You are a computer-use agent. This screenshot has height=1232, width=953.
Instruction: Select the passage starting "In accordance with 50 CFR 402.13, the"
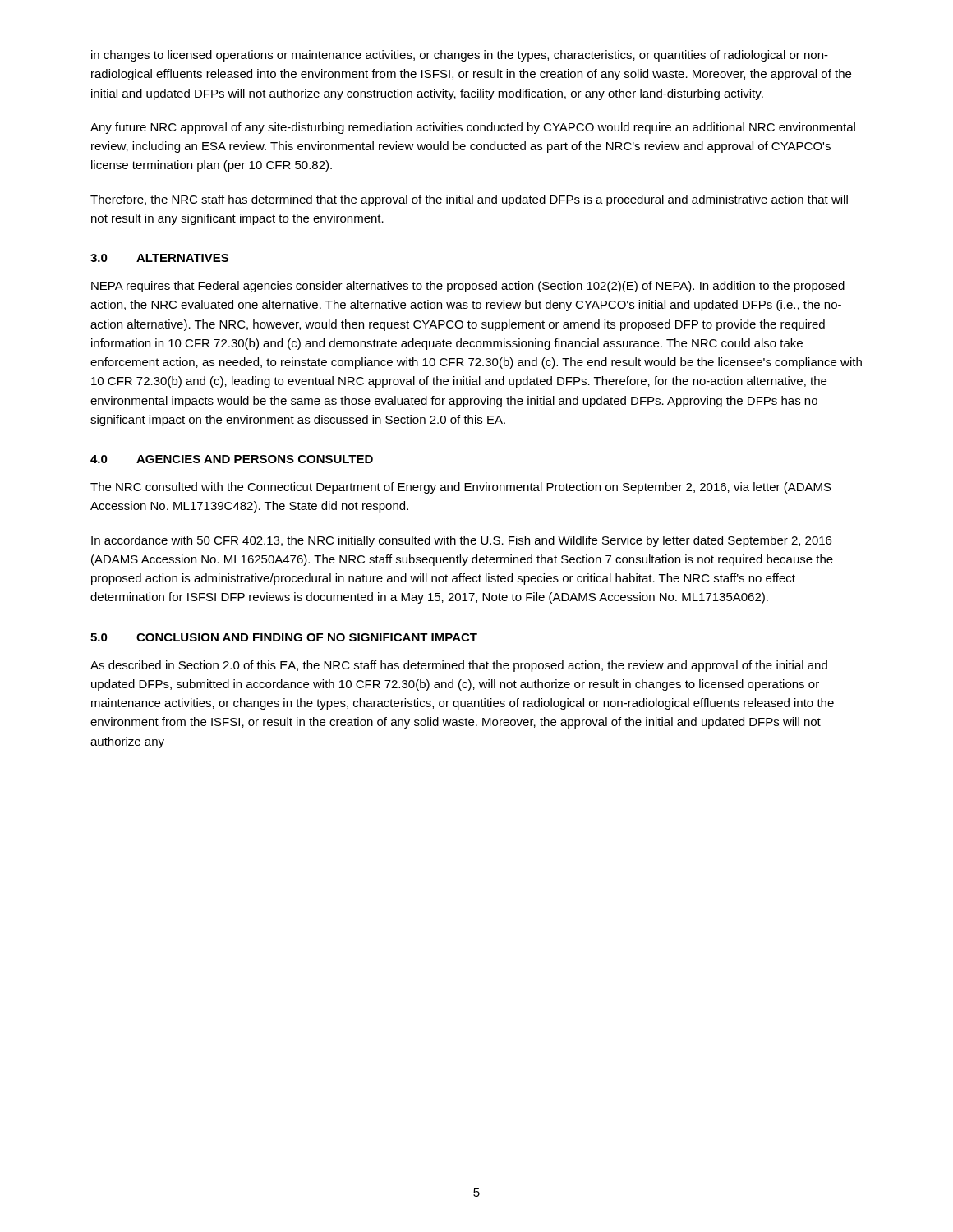tap(462, 568)
